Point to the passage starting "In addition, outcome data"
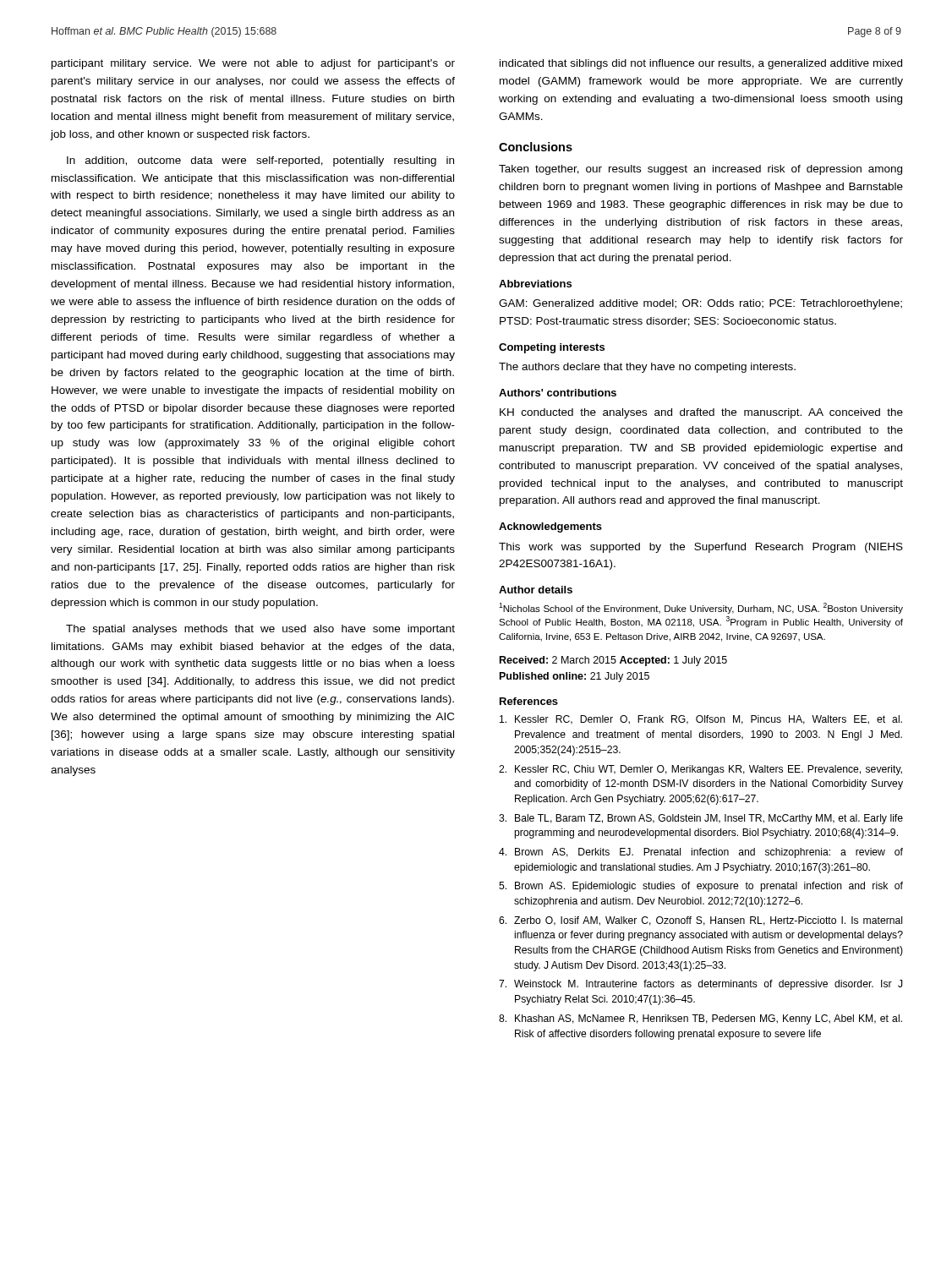This screenshot has width=952, height=1268. click(x=253, y=382)
